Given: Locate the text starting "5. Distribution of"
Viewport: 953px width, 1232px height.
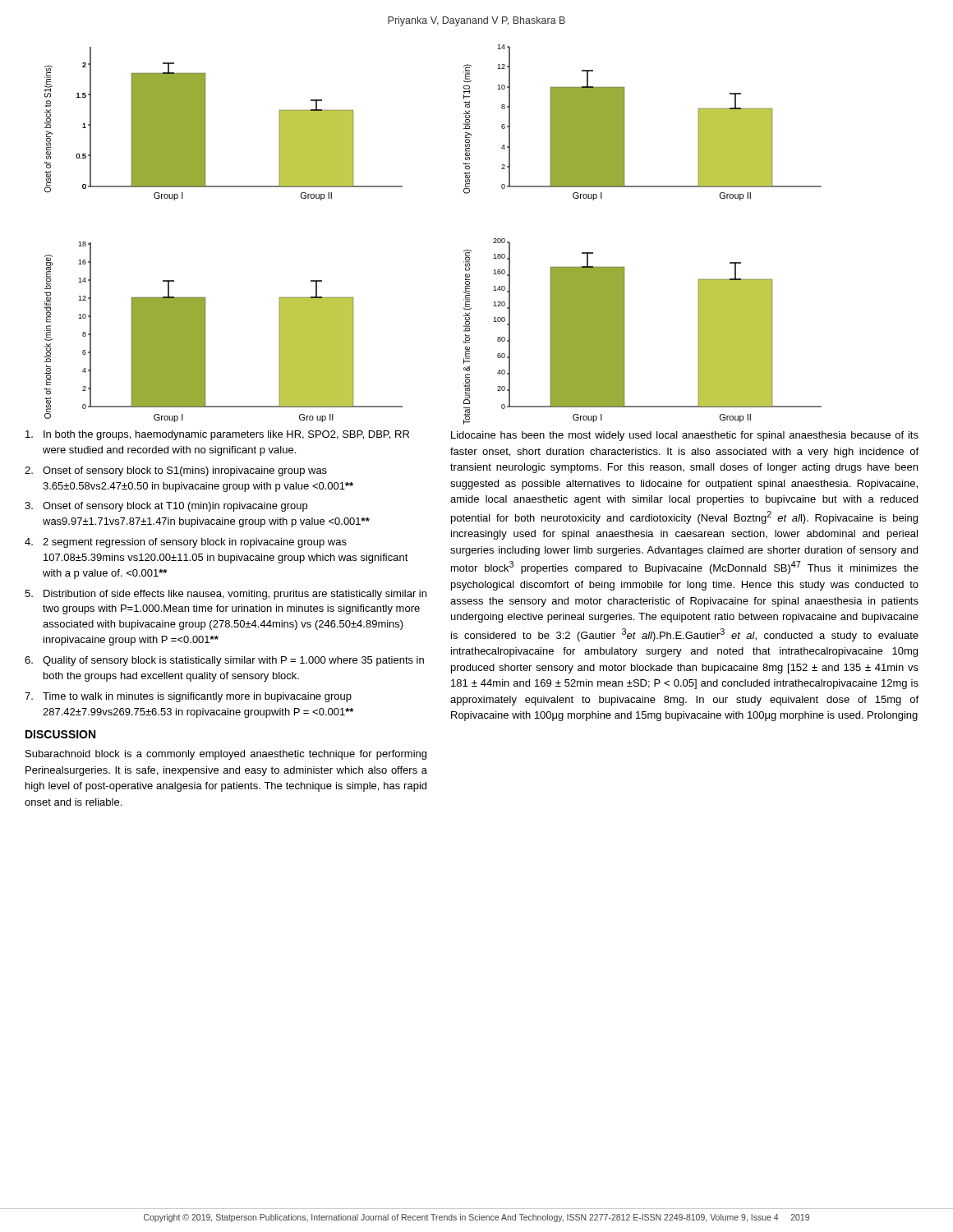Looking at the screenshot, I should point(226,617).
